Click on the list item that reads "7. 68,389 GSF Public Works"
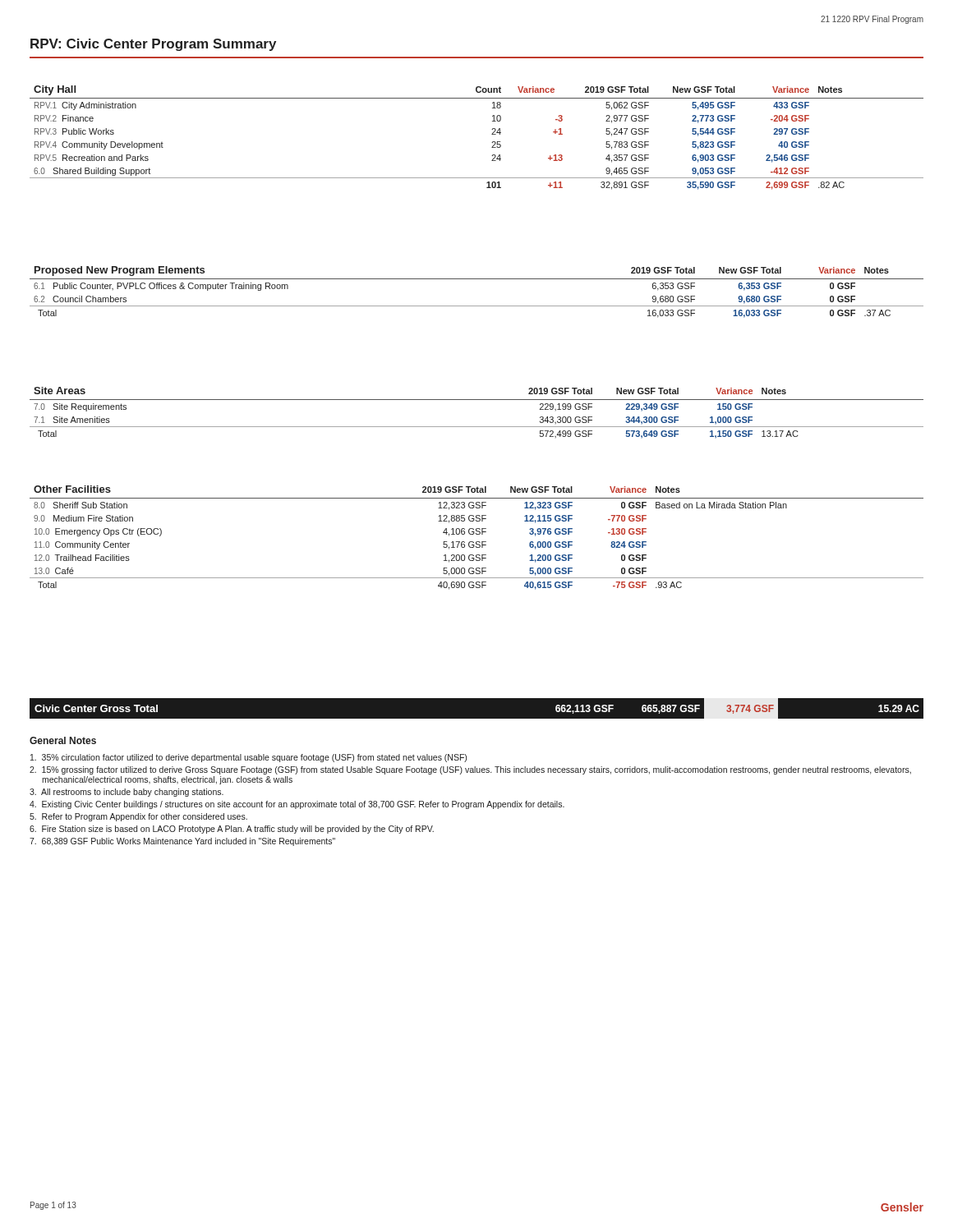 tap(182, 841)
